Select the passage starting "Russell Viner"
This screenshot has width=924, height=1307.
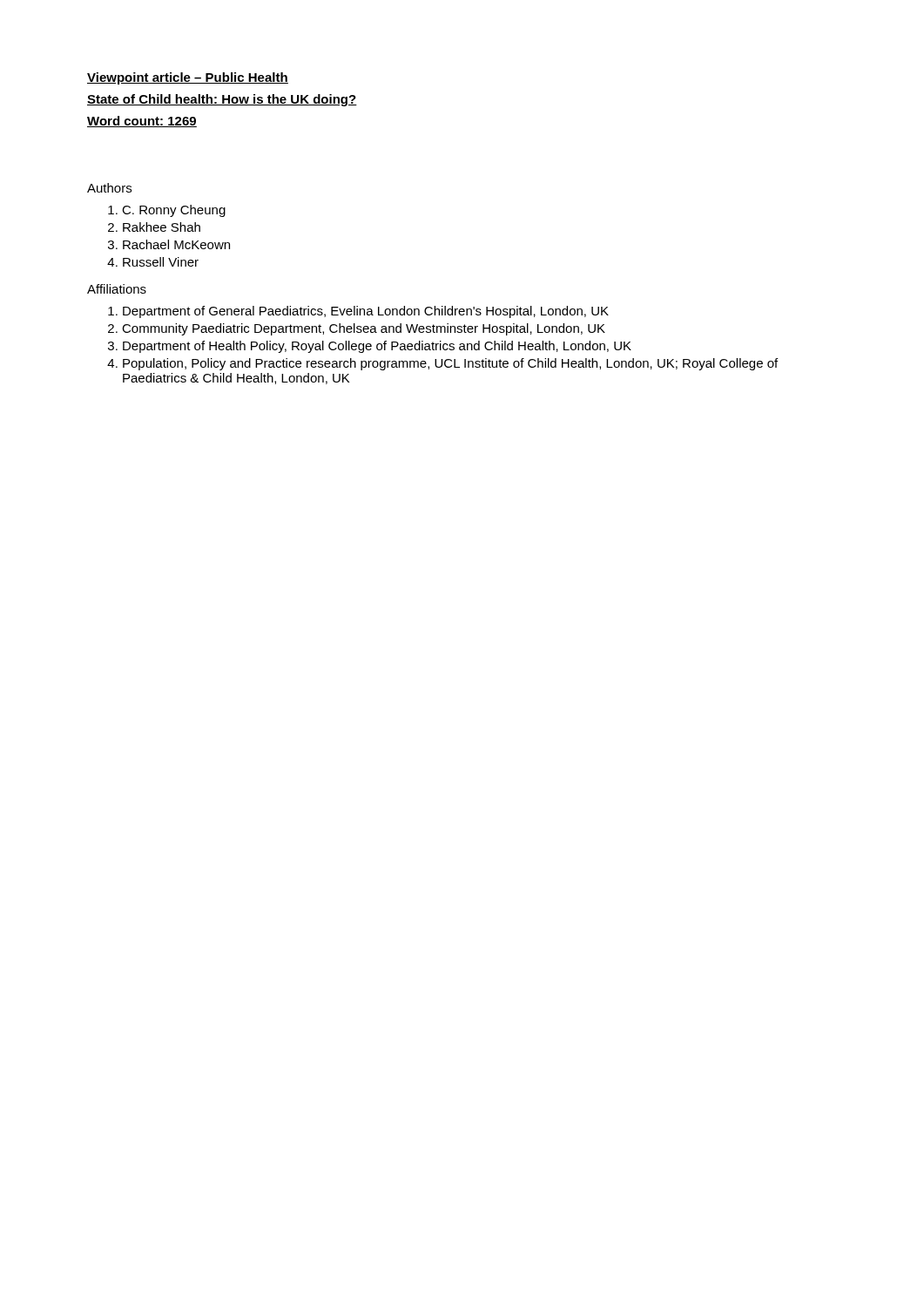coord(160,262)
